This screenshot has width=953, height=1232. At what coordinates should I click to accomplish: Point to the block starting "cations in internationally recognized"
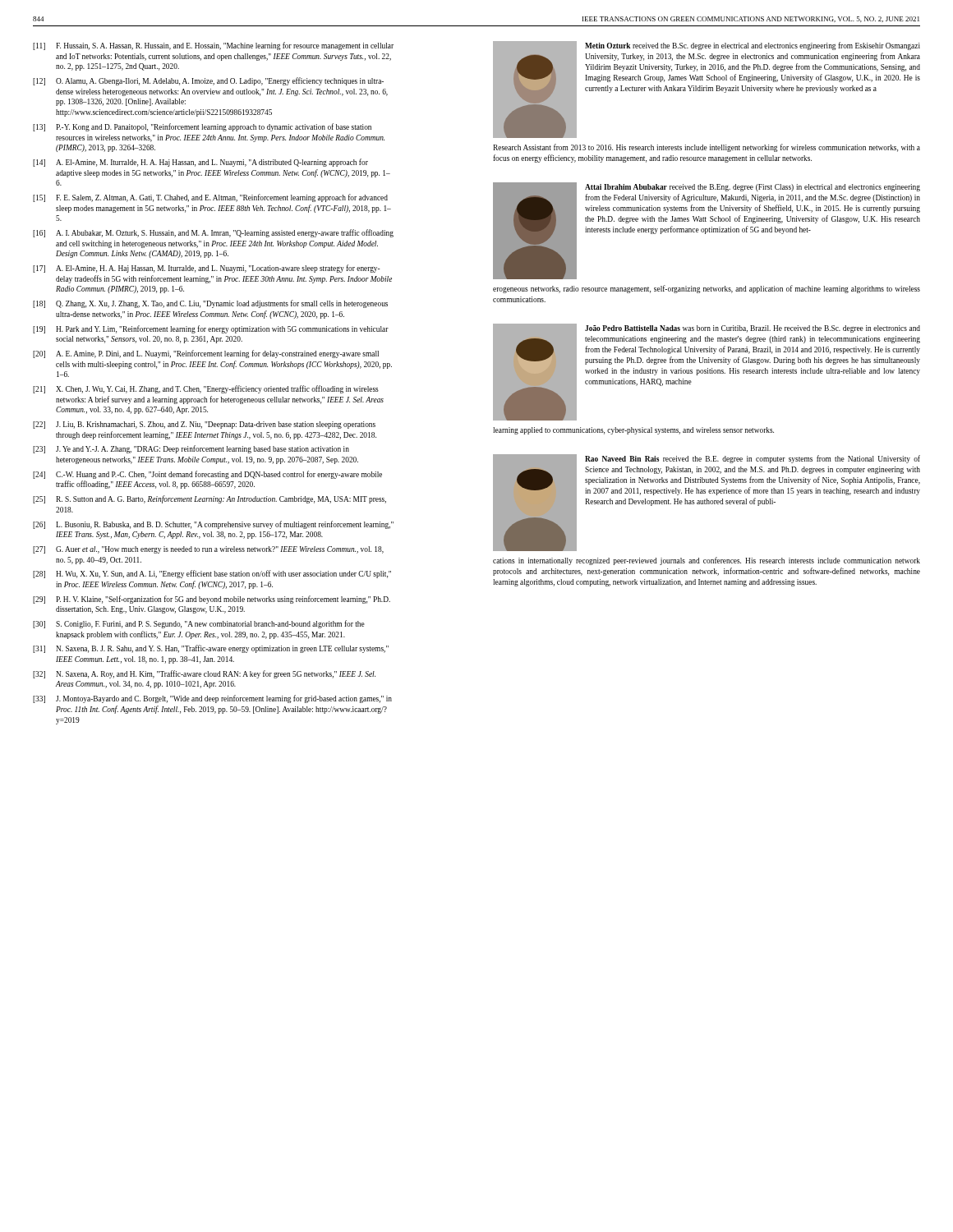point(707,572)
